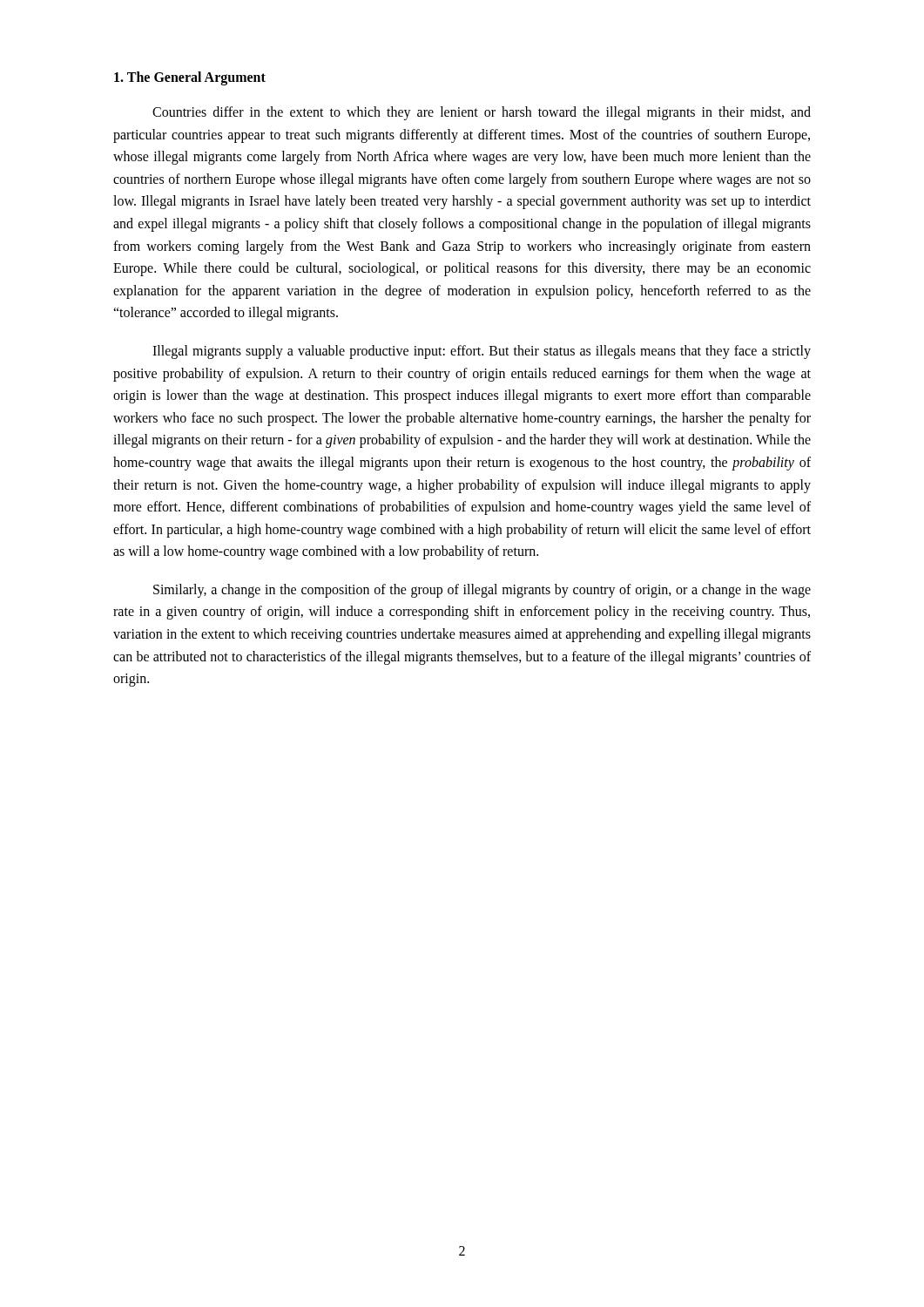Image resolution: width=924 pixels, height=1307 pixels.
Task: Locate the text block containing "Countries differ in the extent to"
Action: (x=462, y=212)
